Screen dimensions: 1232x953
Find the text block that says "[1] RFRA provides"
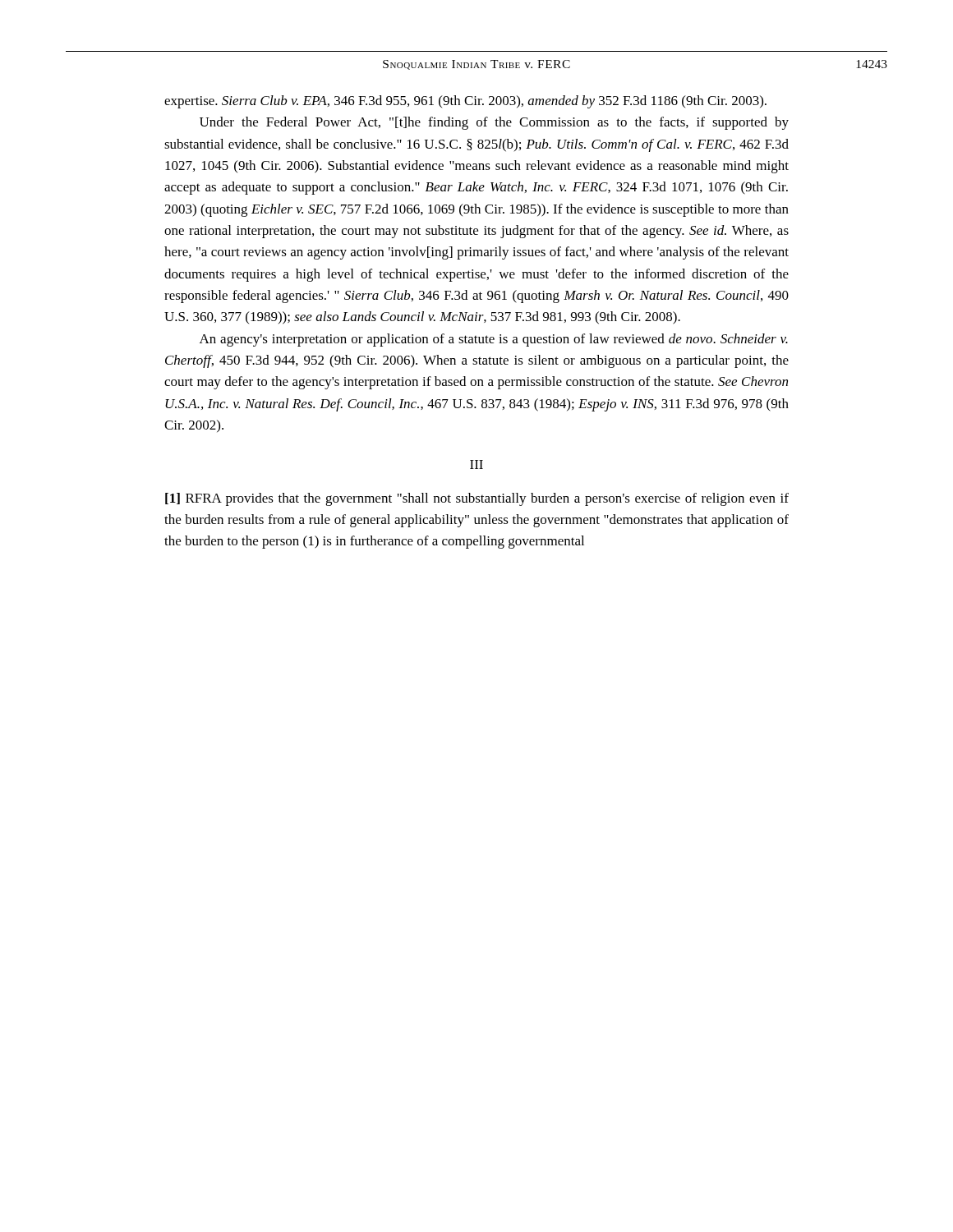click(x=476, y=520)
